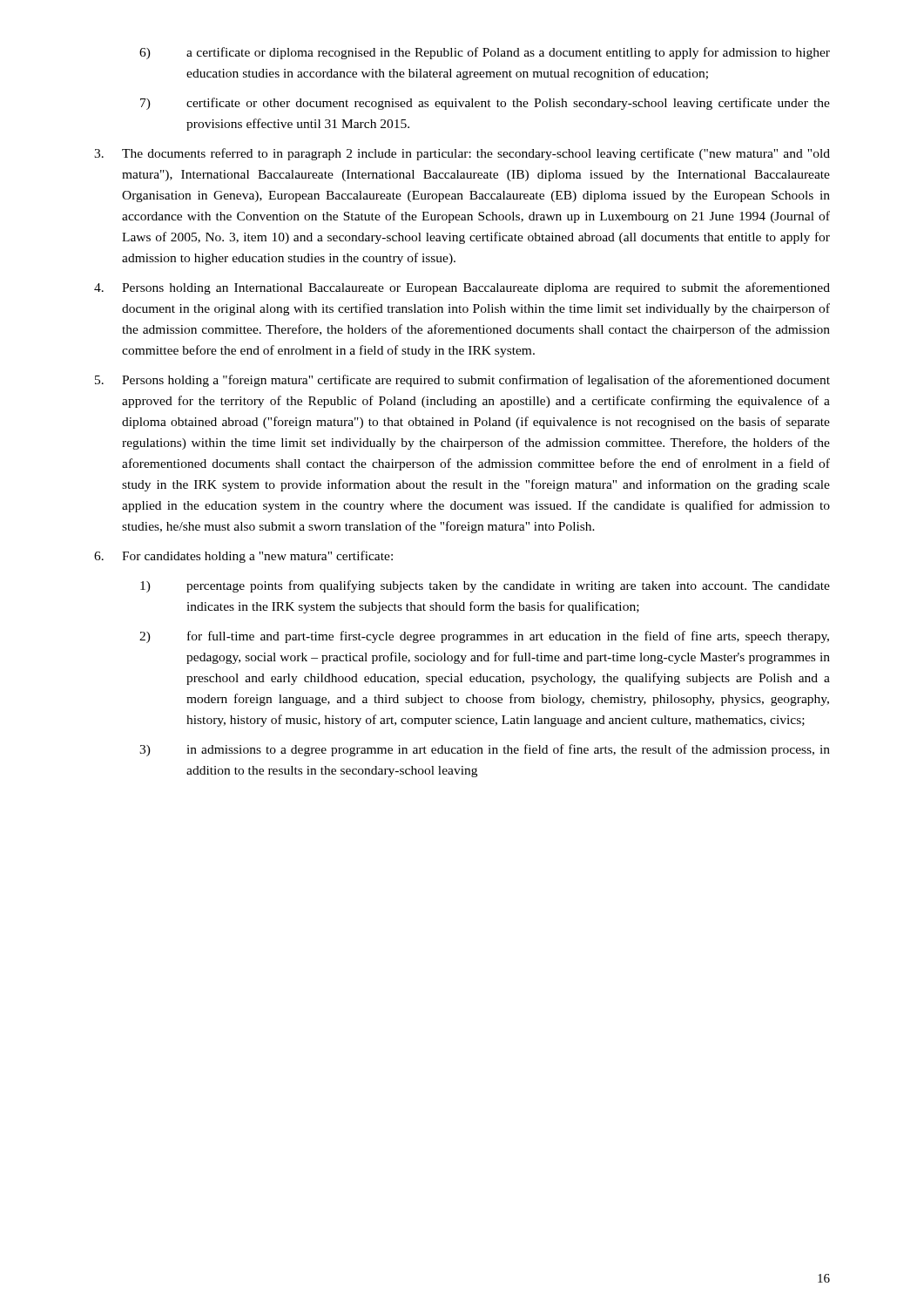The width and height of the screenshot is (924, 1307).
Task: Select the list item with the text "6. For candidates holding a "new matura""
Action: coord(243,557)
